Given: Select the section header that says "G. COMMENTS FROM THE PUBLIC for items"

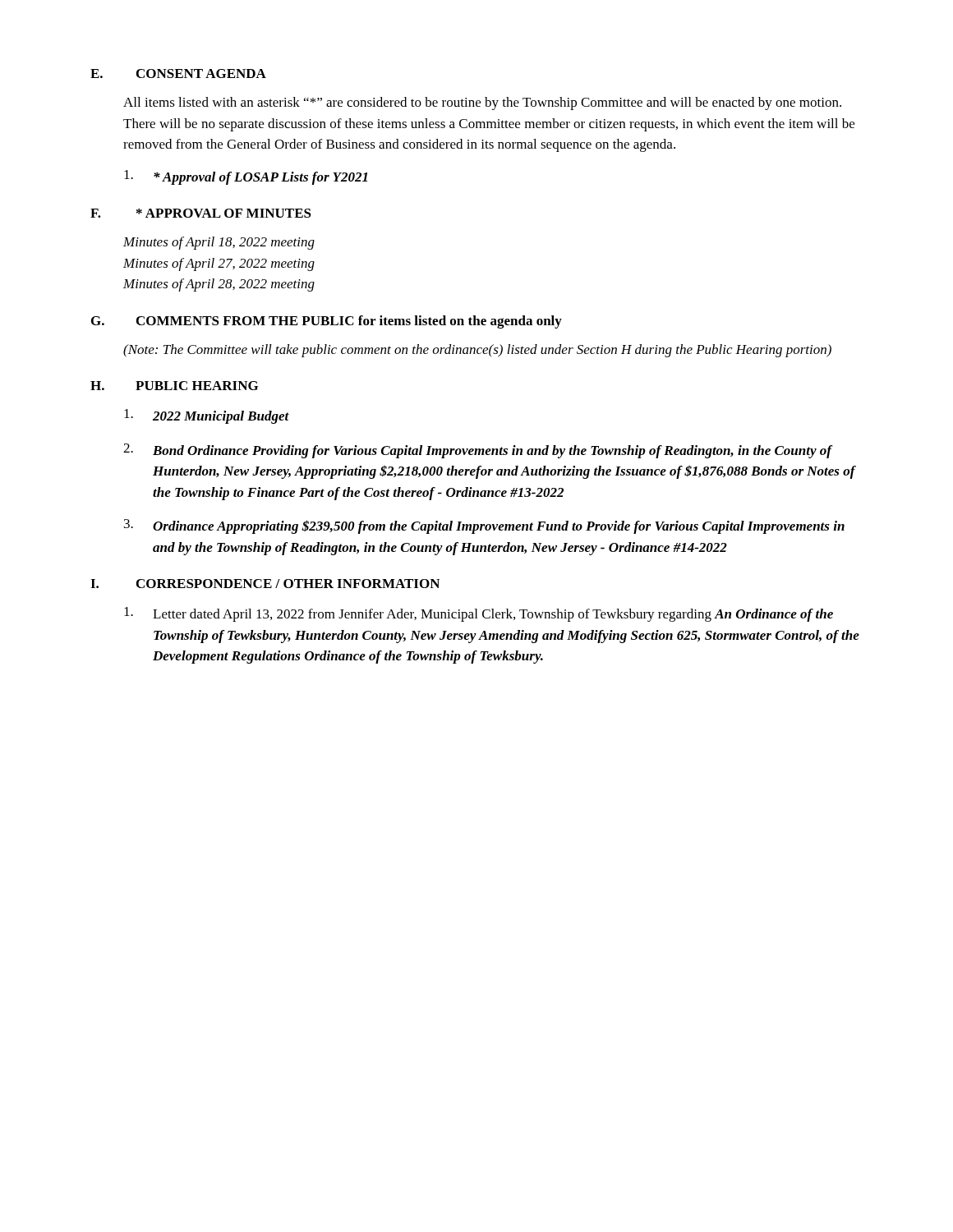Looking at the screenshot, I should 326,321.
